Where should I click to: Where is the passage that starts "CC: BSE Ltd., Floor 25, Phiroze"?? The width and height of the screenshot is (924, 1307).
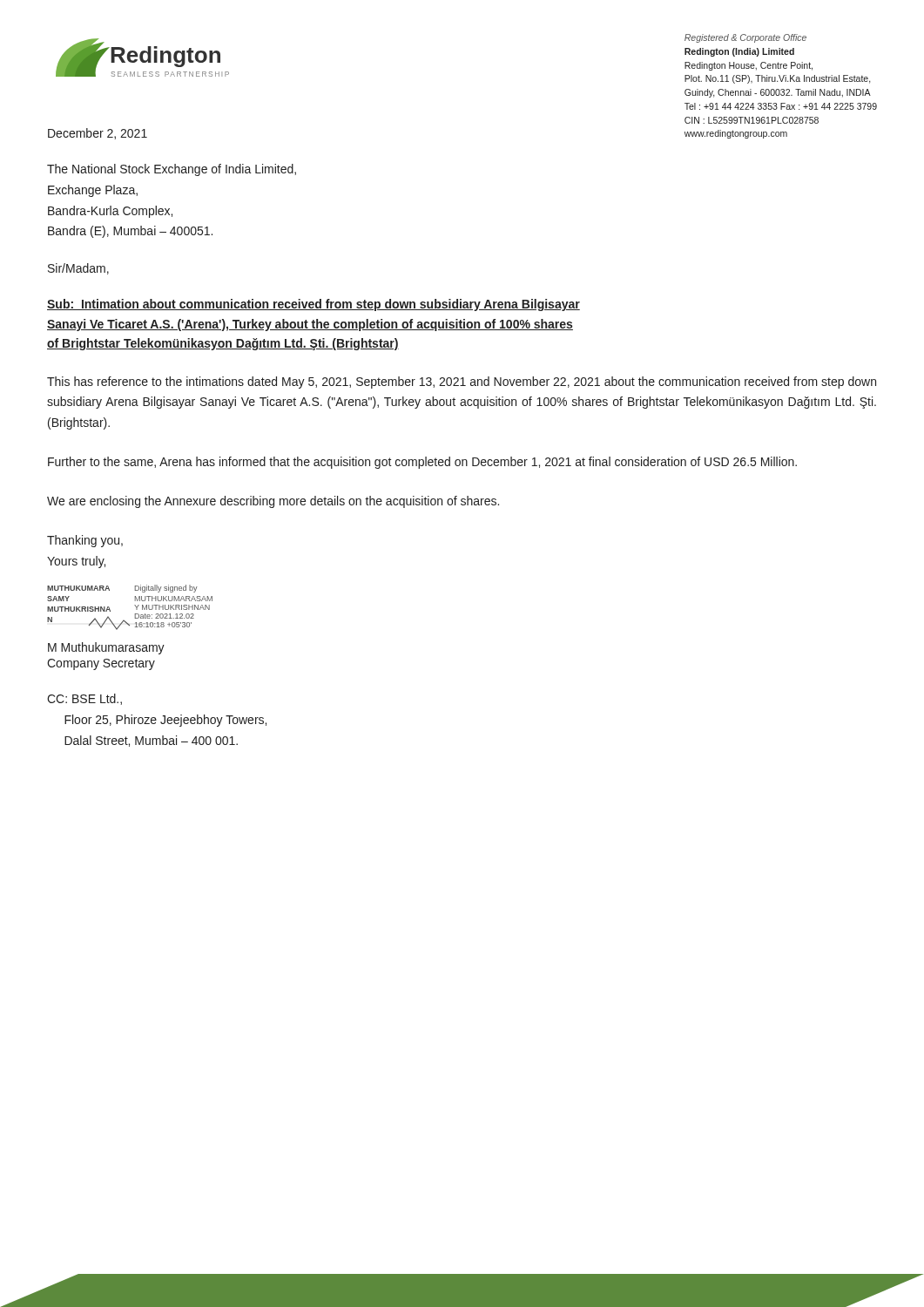tap(157, 720)
